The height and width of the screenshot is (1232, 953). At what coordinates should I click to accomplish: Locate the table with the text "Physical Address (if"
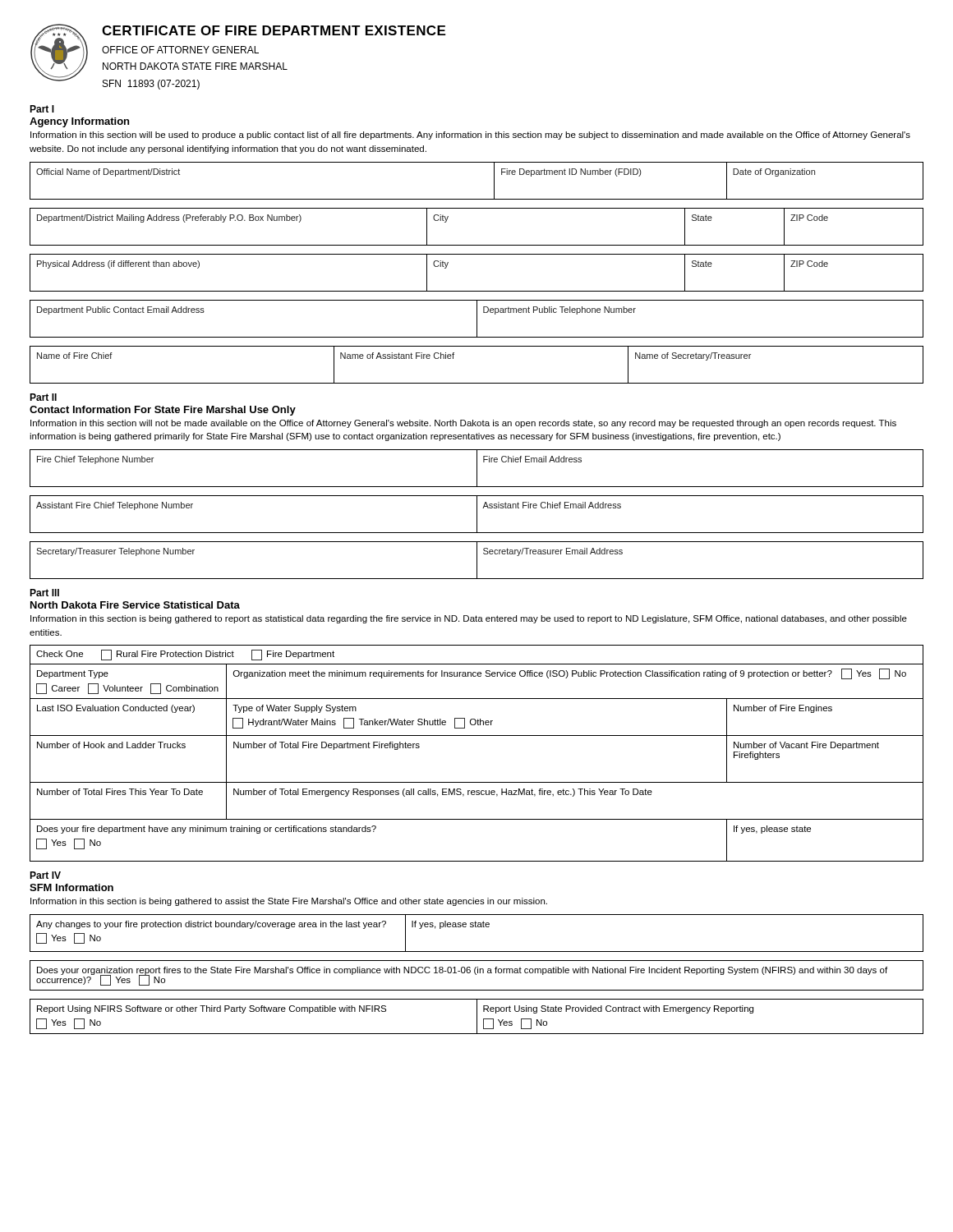476,272
